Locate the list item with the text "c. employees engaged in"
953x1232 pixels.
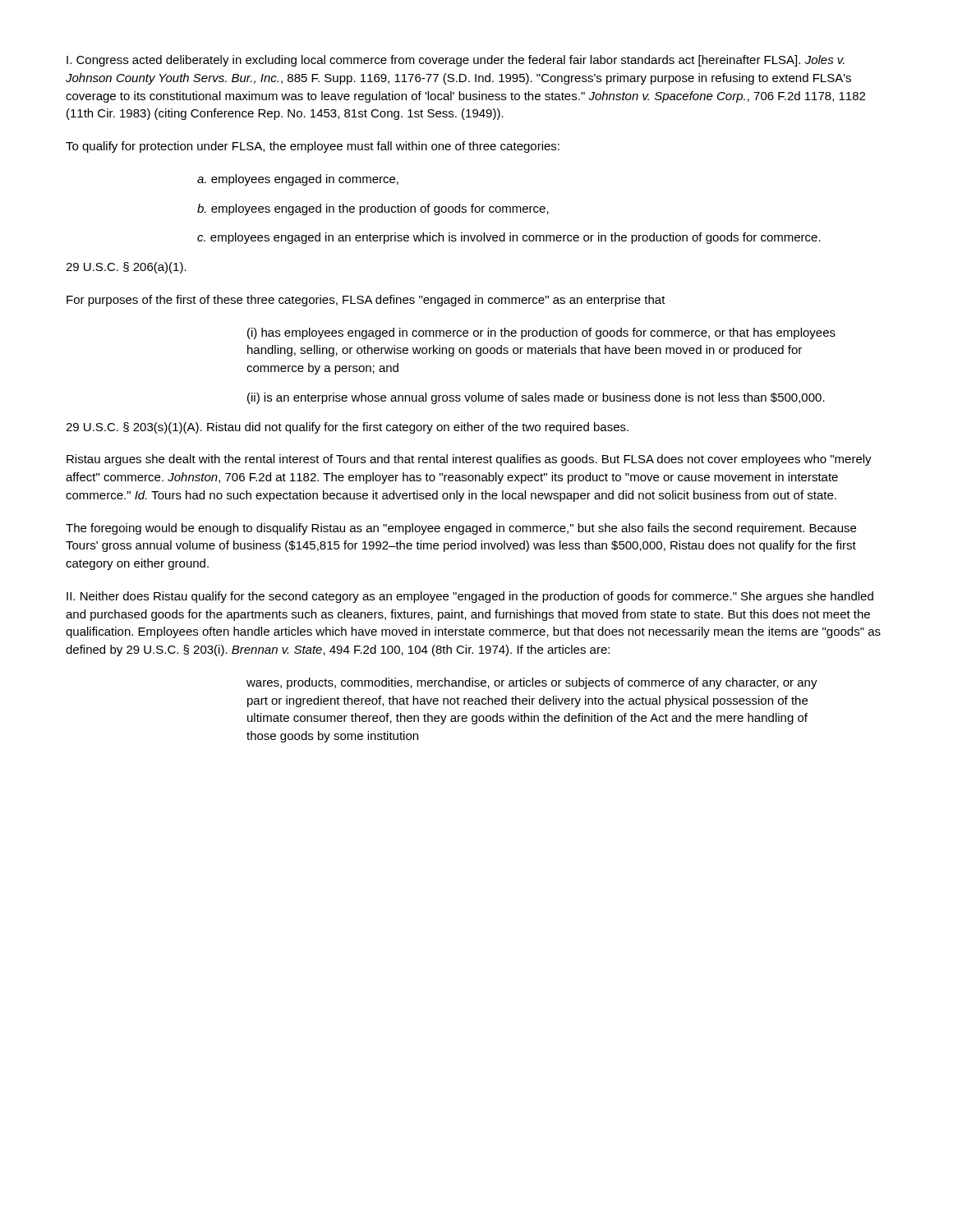tap(509, 237)
